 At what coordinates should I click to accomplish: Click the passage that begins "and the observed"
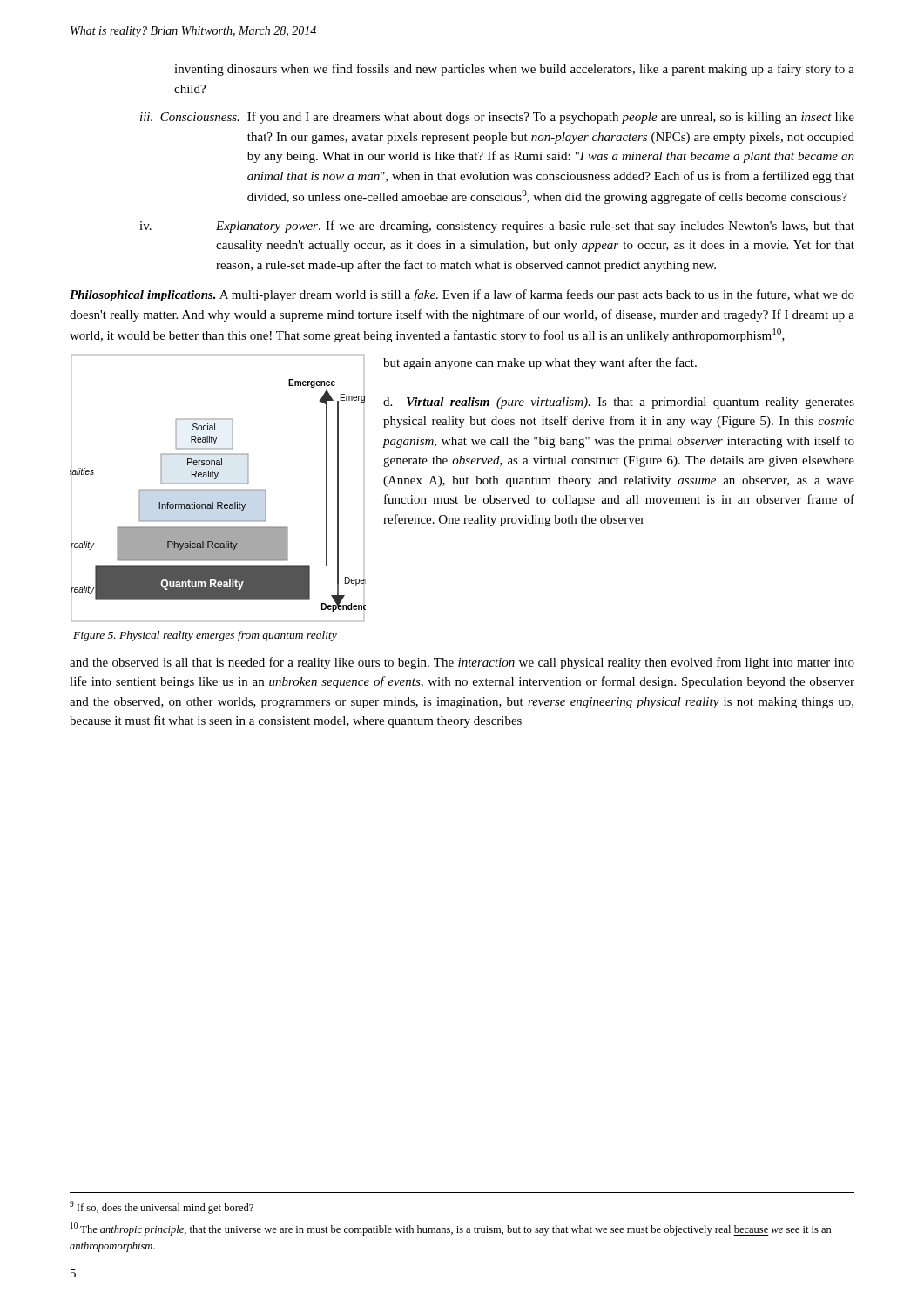click(x=462, y=691)
